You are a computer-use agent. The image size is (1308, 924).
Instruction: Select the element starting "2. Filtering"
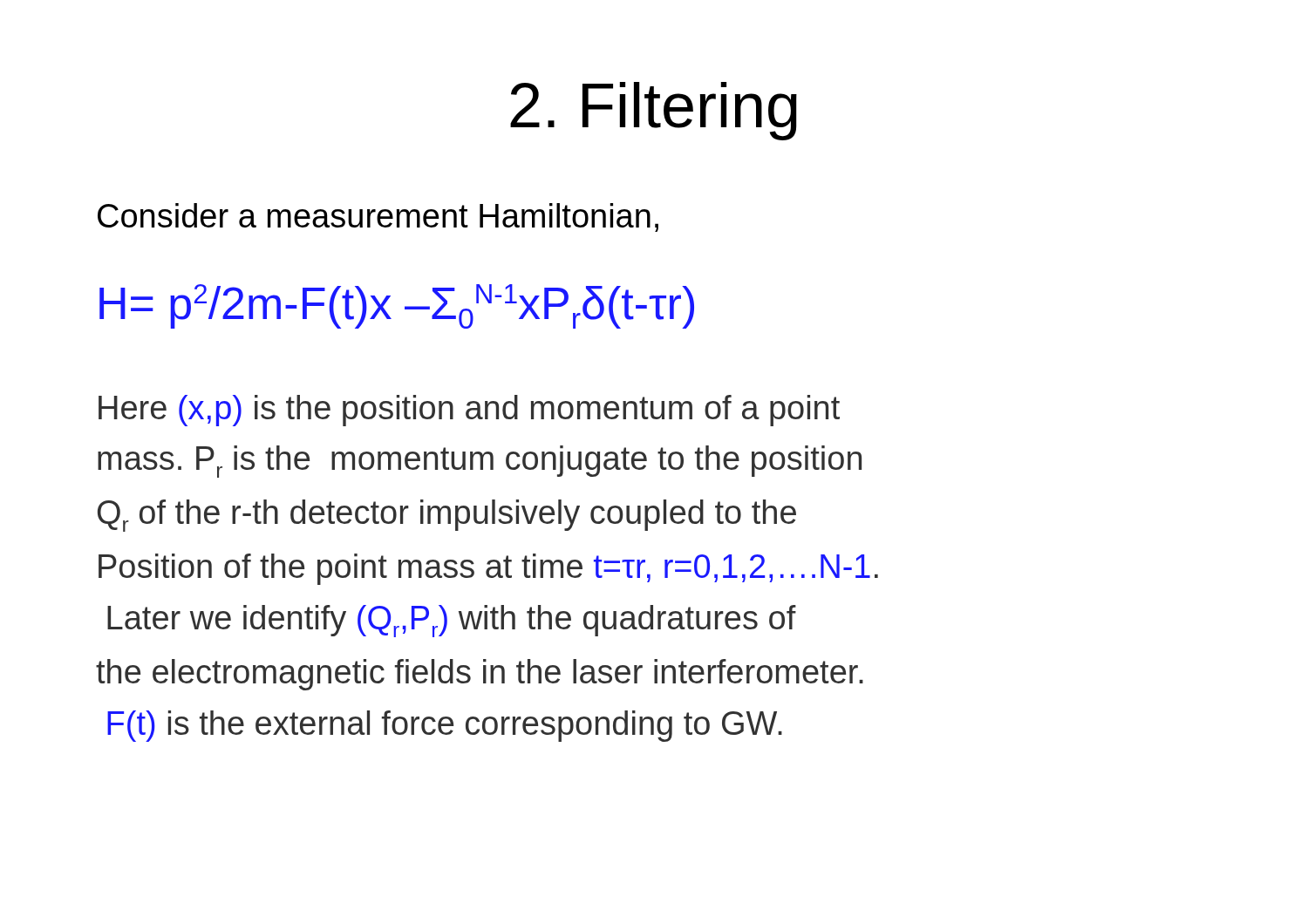(x=654, y=105)
